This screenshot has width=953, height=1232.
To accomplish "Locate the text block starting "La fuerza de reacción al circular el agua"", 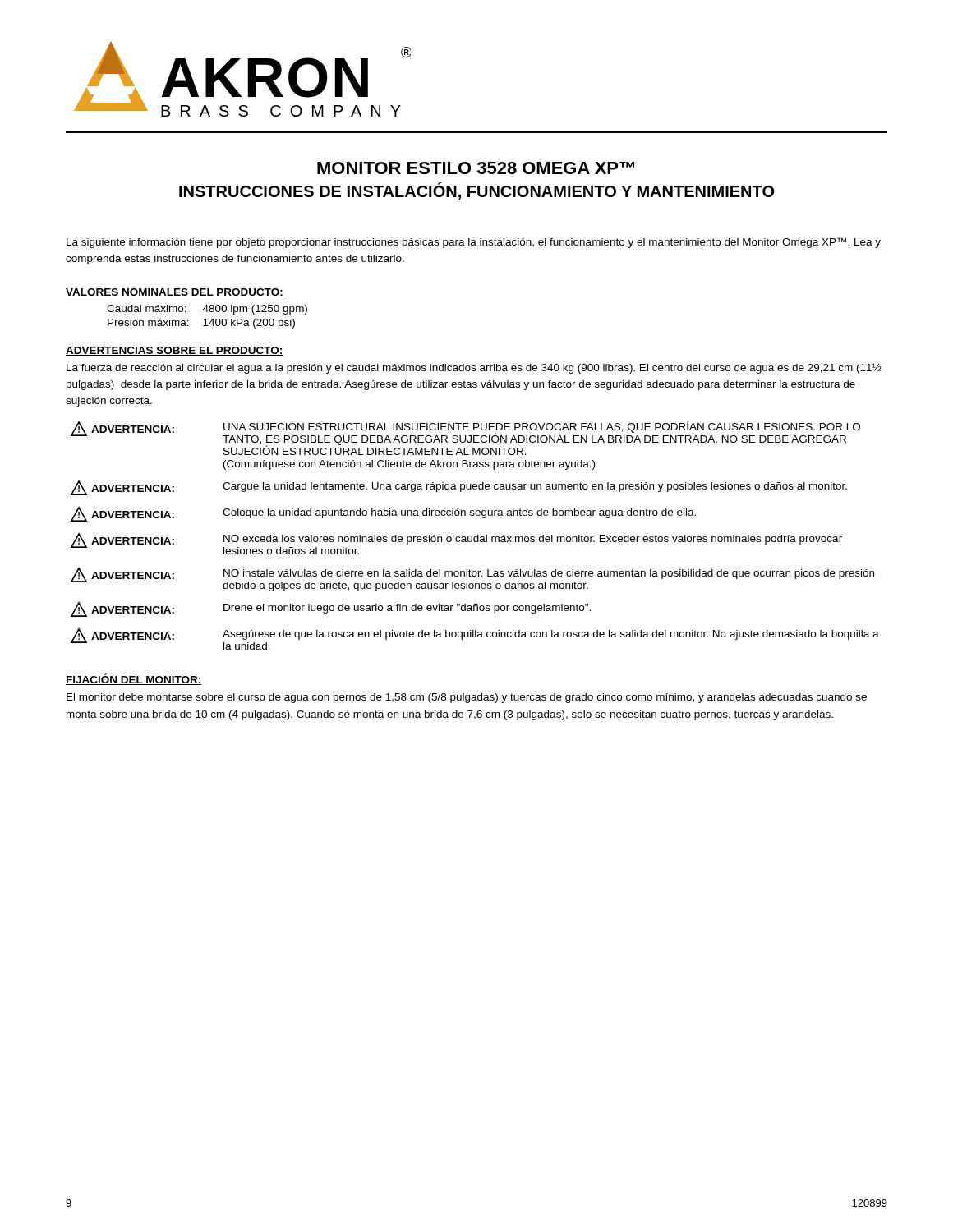I will (474, 384).
